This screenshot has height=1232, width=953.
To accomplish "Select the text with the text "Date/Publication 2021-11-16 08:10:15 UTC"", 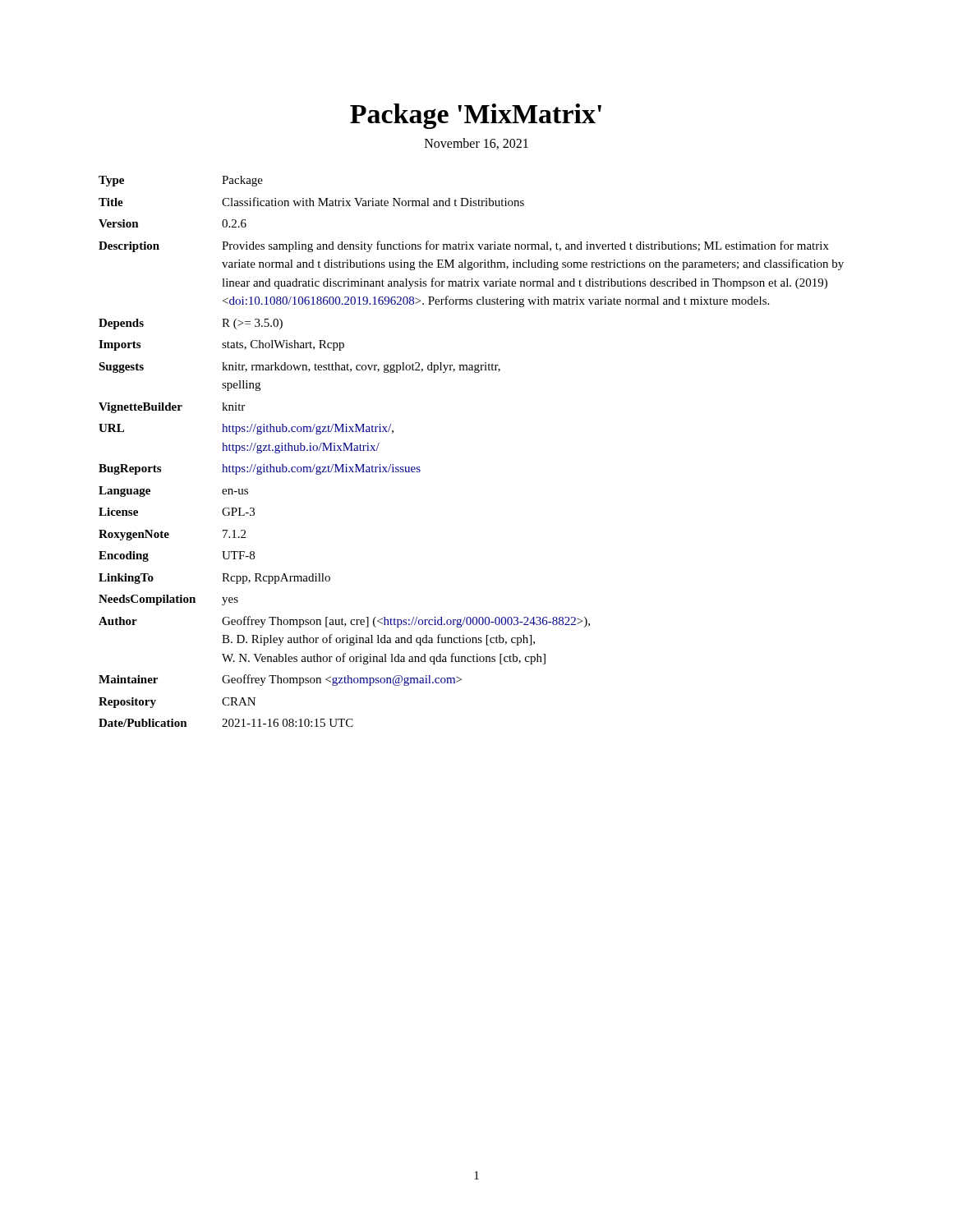I will 226,723.
